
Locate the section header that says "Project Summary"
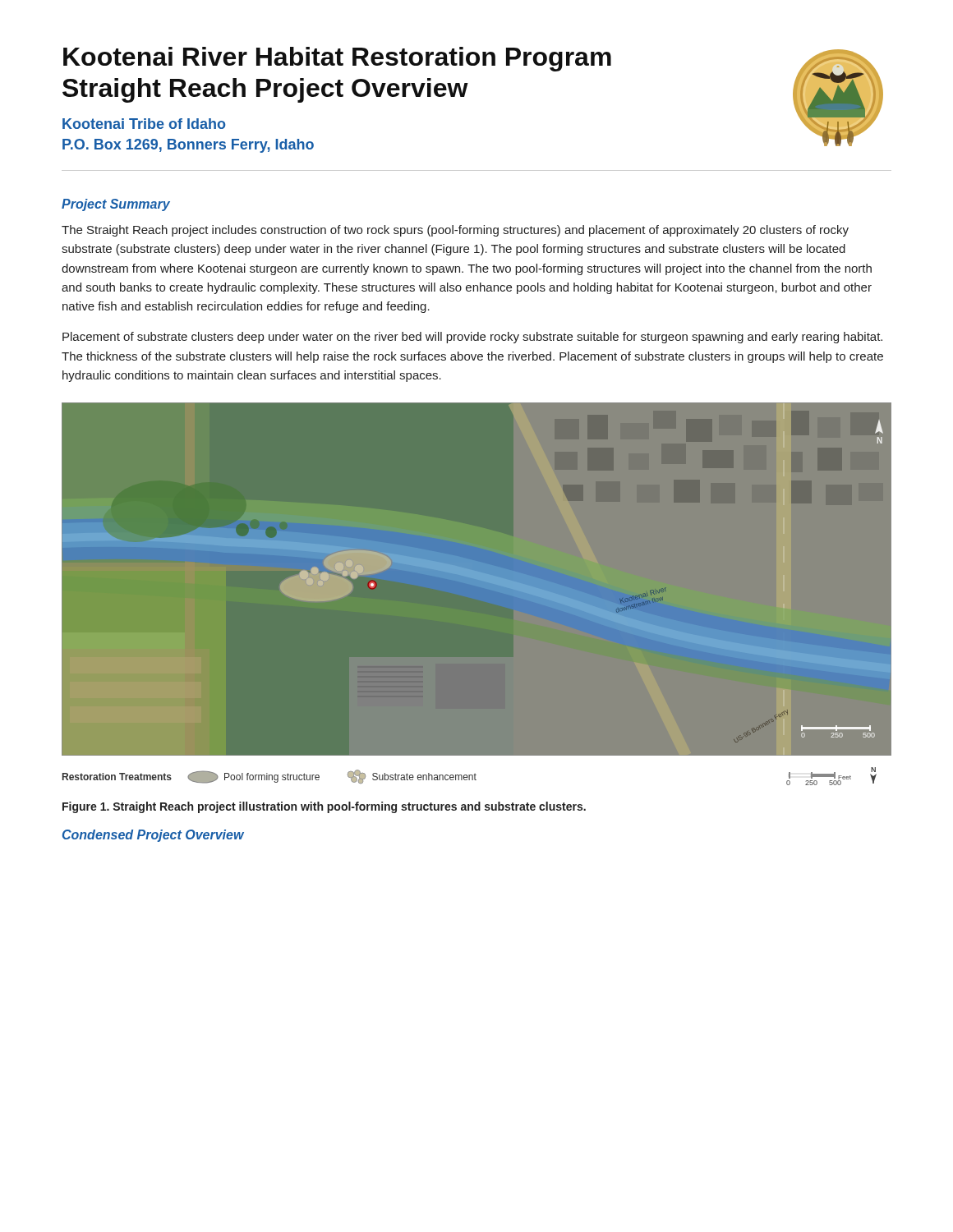(116, 205)
